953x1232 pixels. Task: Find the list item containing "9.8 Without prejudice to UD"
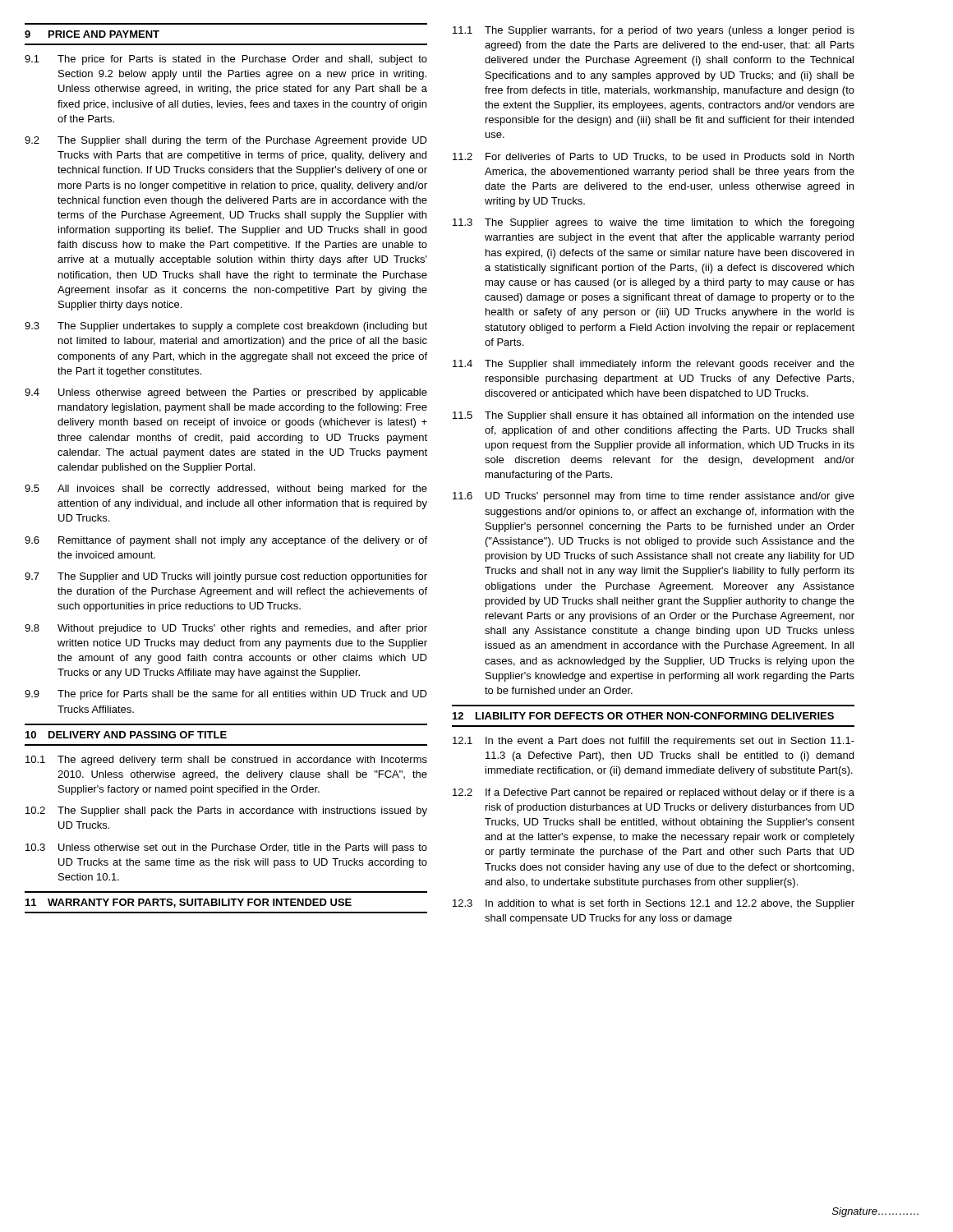(226, 650)
